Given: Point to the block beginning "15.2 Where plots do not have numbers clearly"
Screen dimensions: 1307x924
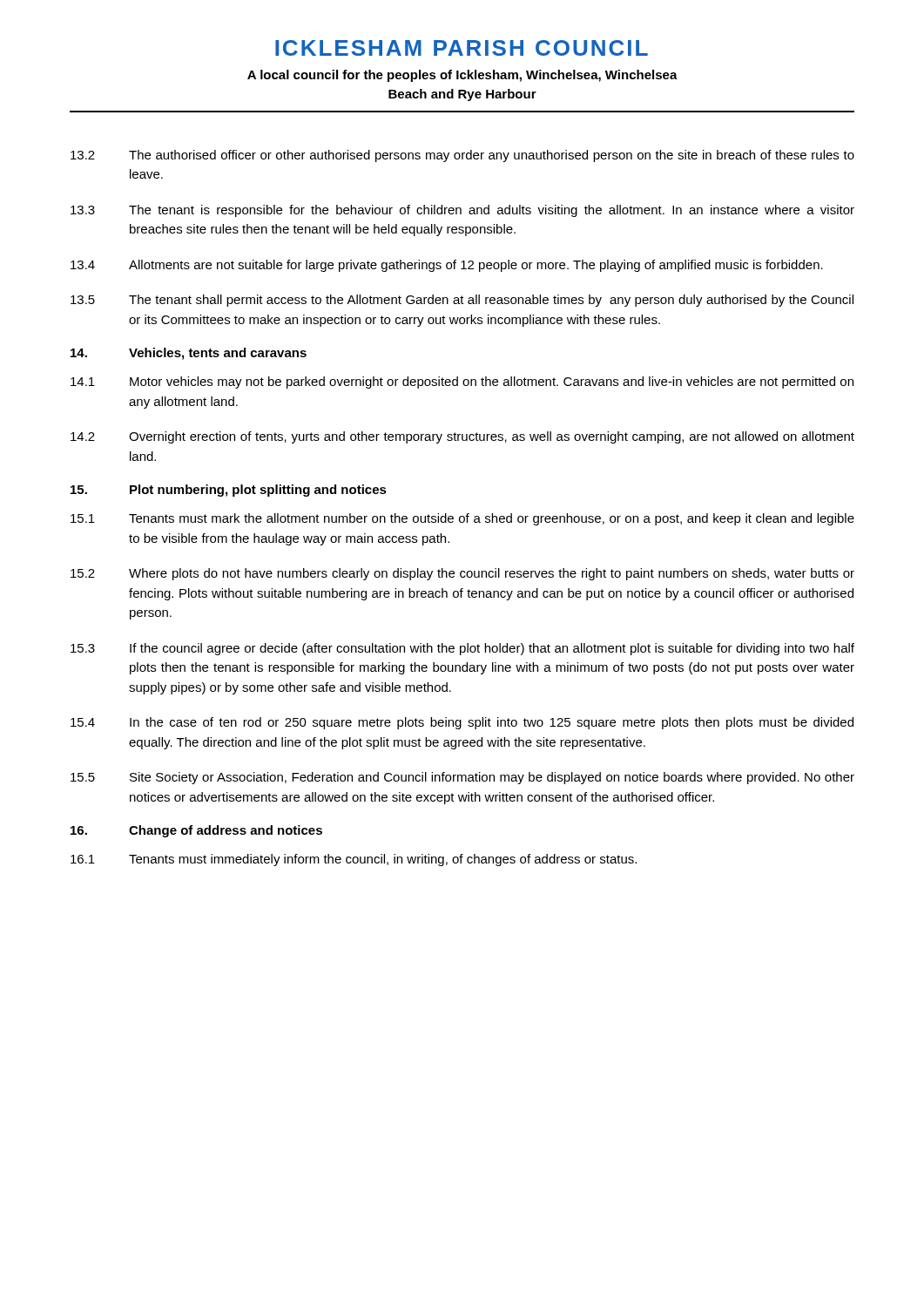Looking at the screenshot, I should pyautogui.click(x=462, y=593).
